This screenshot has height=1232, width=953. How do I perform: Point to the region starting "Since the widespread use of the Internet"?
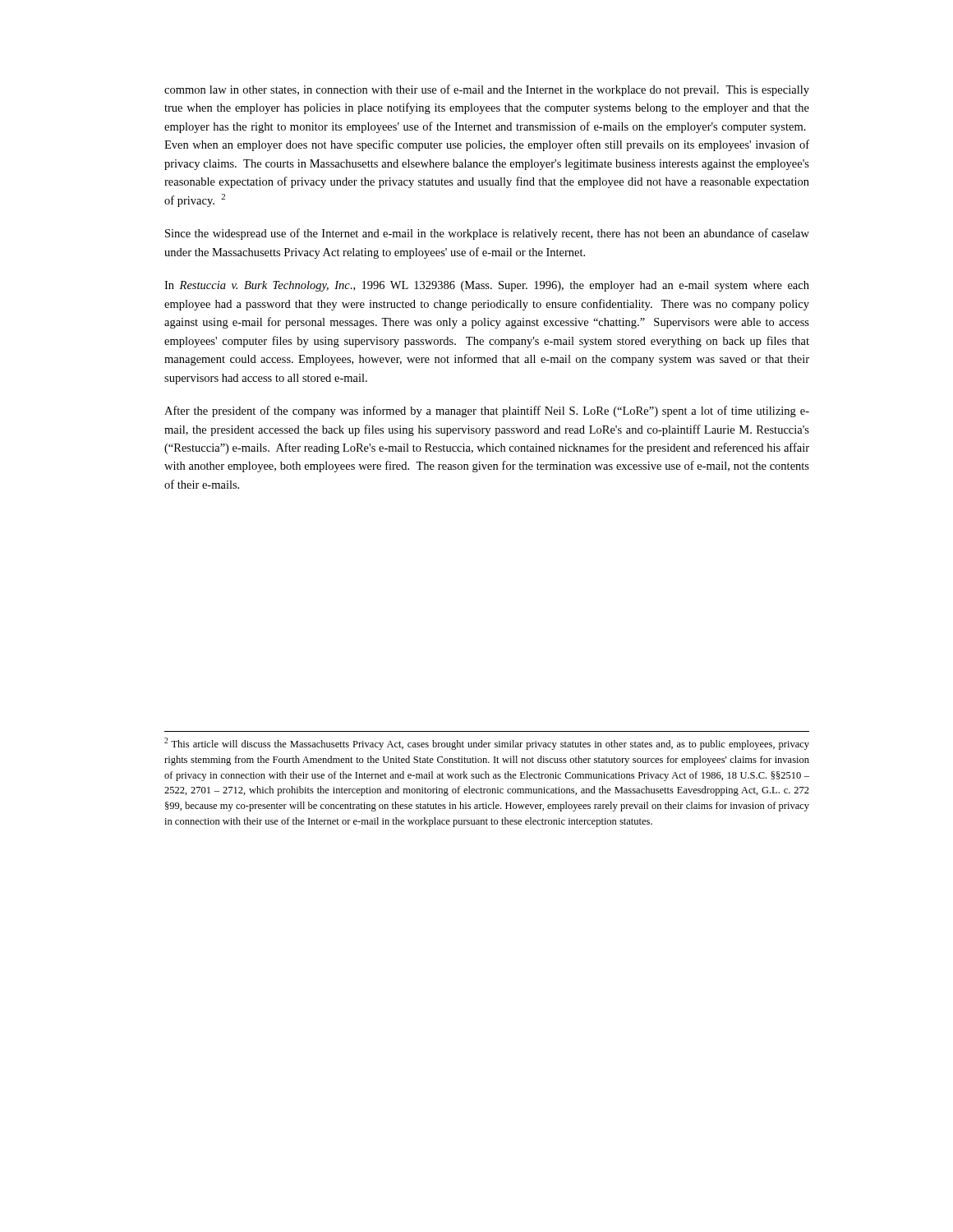[487, 243]
